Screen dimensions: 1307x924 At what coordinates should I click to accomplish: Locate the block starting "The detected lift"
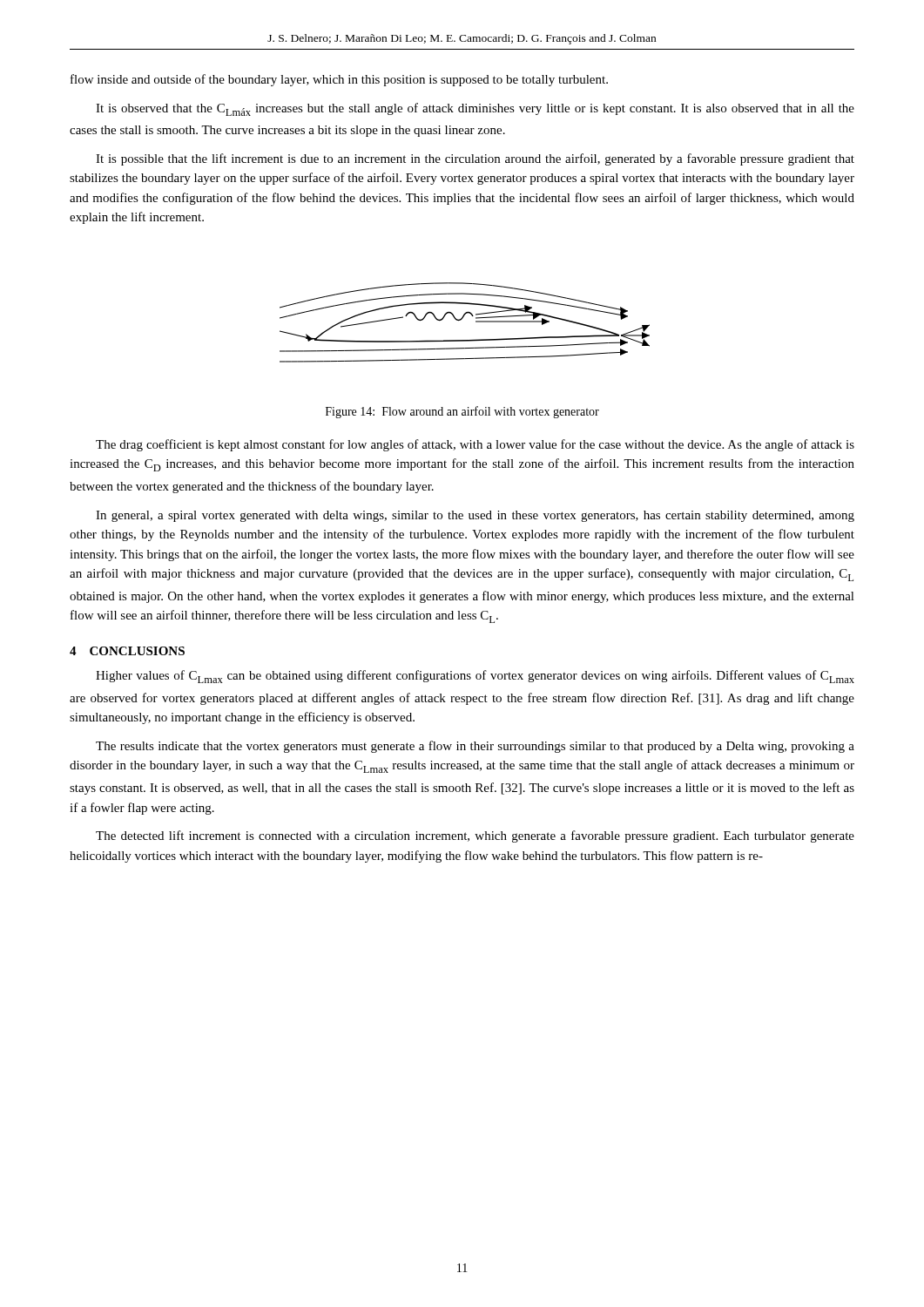pos(462,846)
